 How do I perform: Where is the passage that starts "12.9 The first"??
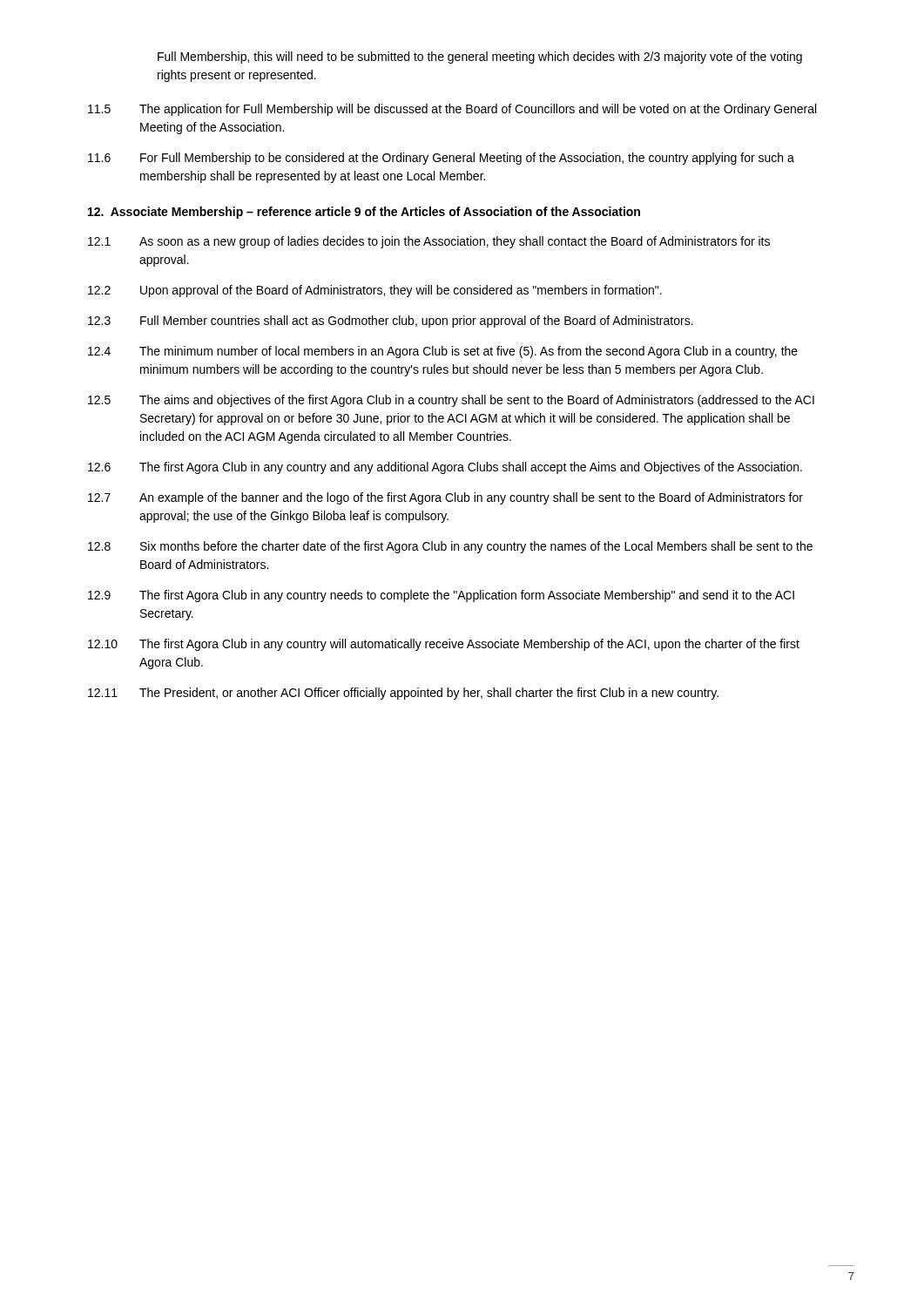(x=453, y=605)
